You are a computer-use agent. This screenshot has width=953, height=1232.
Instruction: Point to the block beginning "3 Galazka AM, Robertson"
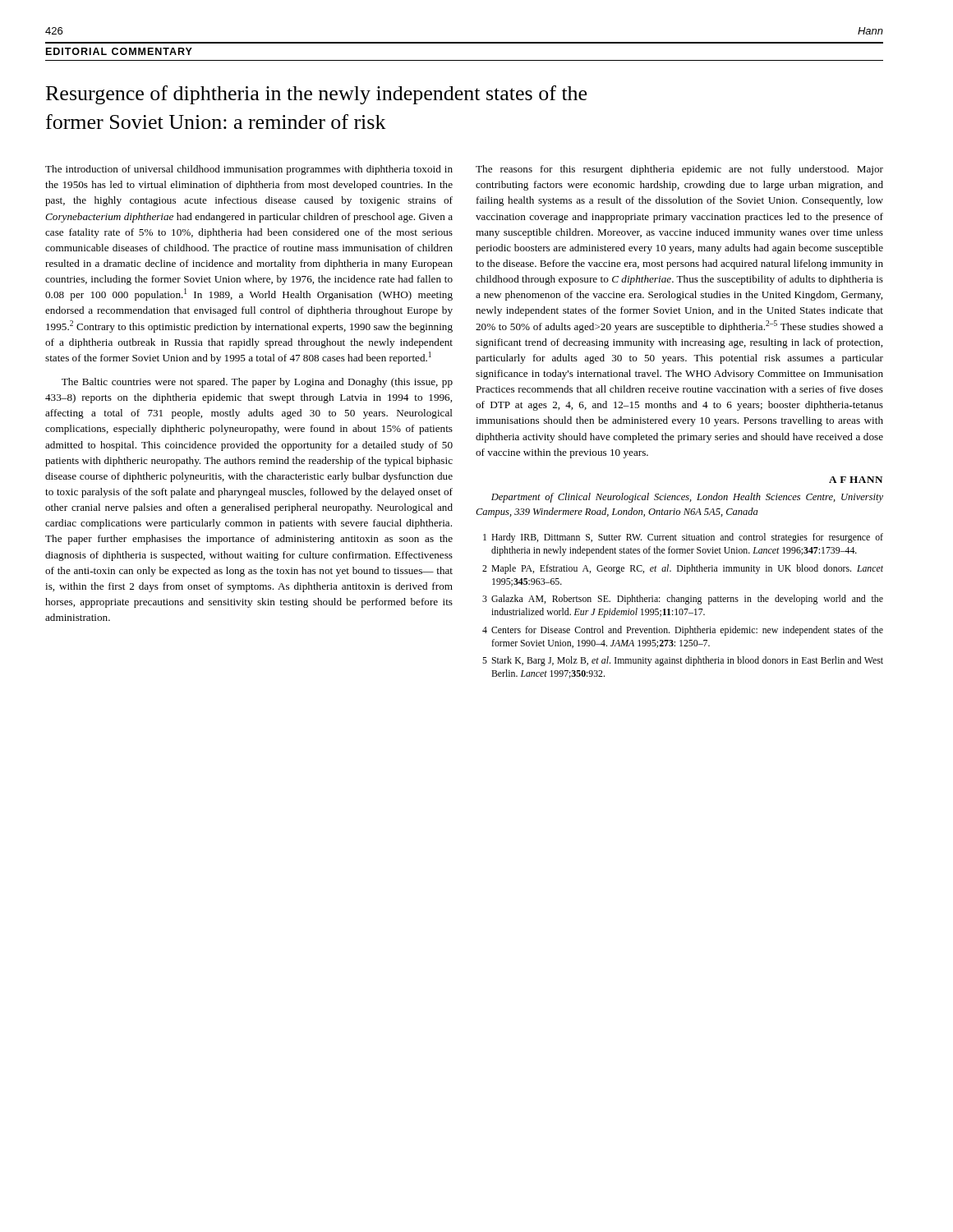679,606
